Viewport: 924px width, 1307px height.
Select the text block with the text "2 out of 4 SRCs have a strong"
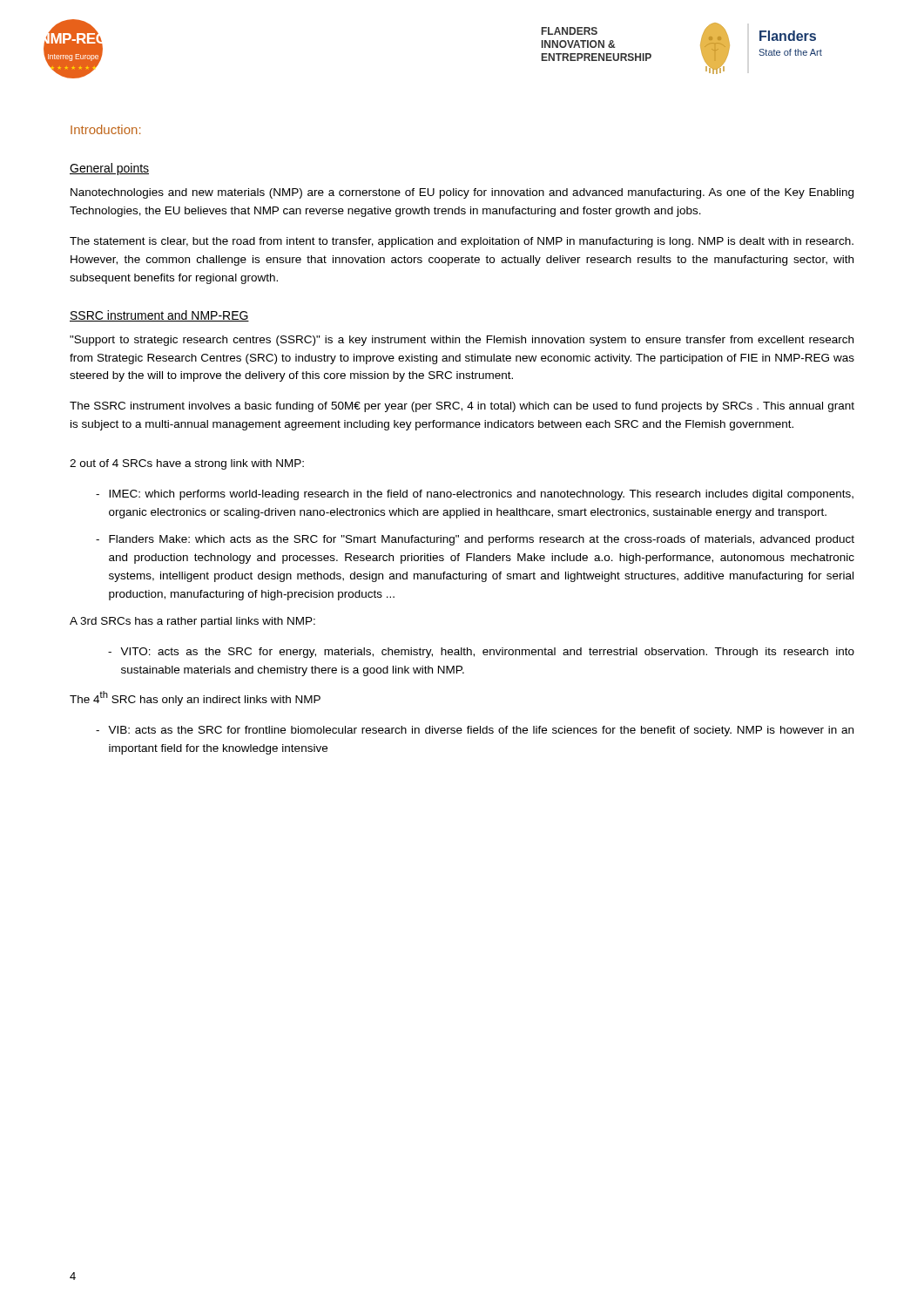(x=187, y=463)
